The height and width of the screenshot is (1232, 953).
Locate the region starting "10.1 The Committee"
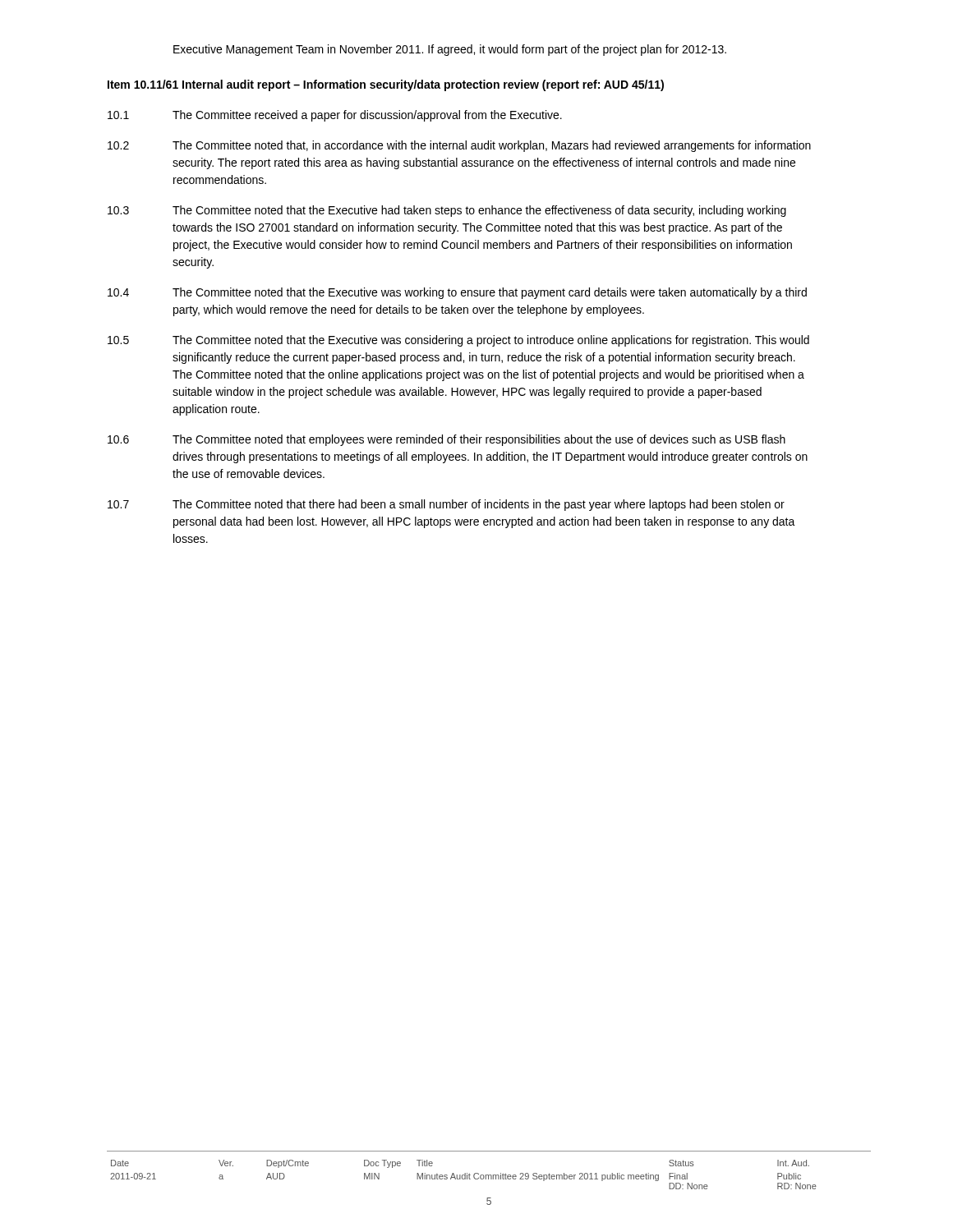460,115
